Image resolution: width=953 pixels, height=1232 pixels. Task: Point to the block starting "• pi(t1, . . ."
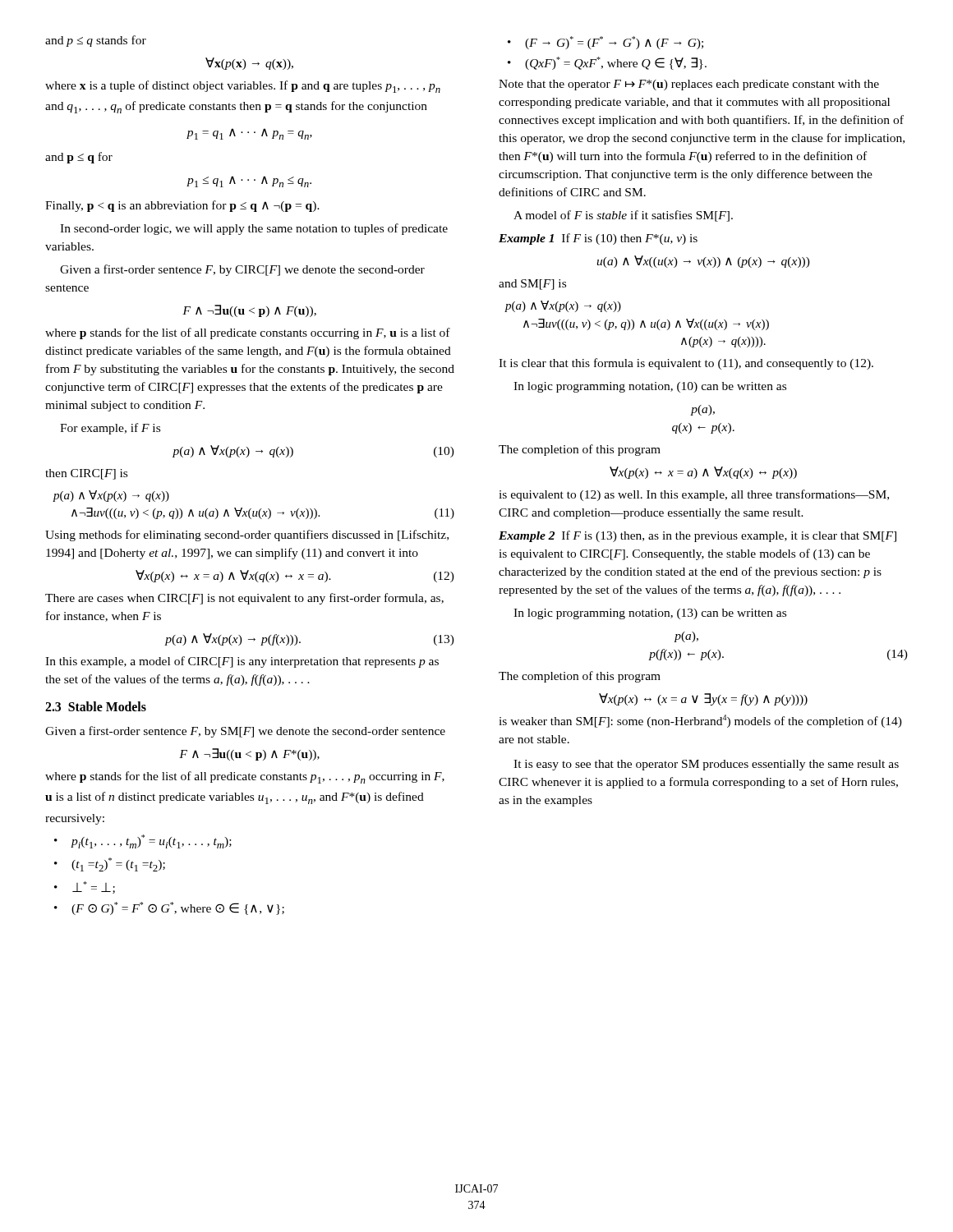coord(143,841)
